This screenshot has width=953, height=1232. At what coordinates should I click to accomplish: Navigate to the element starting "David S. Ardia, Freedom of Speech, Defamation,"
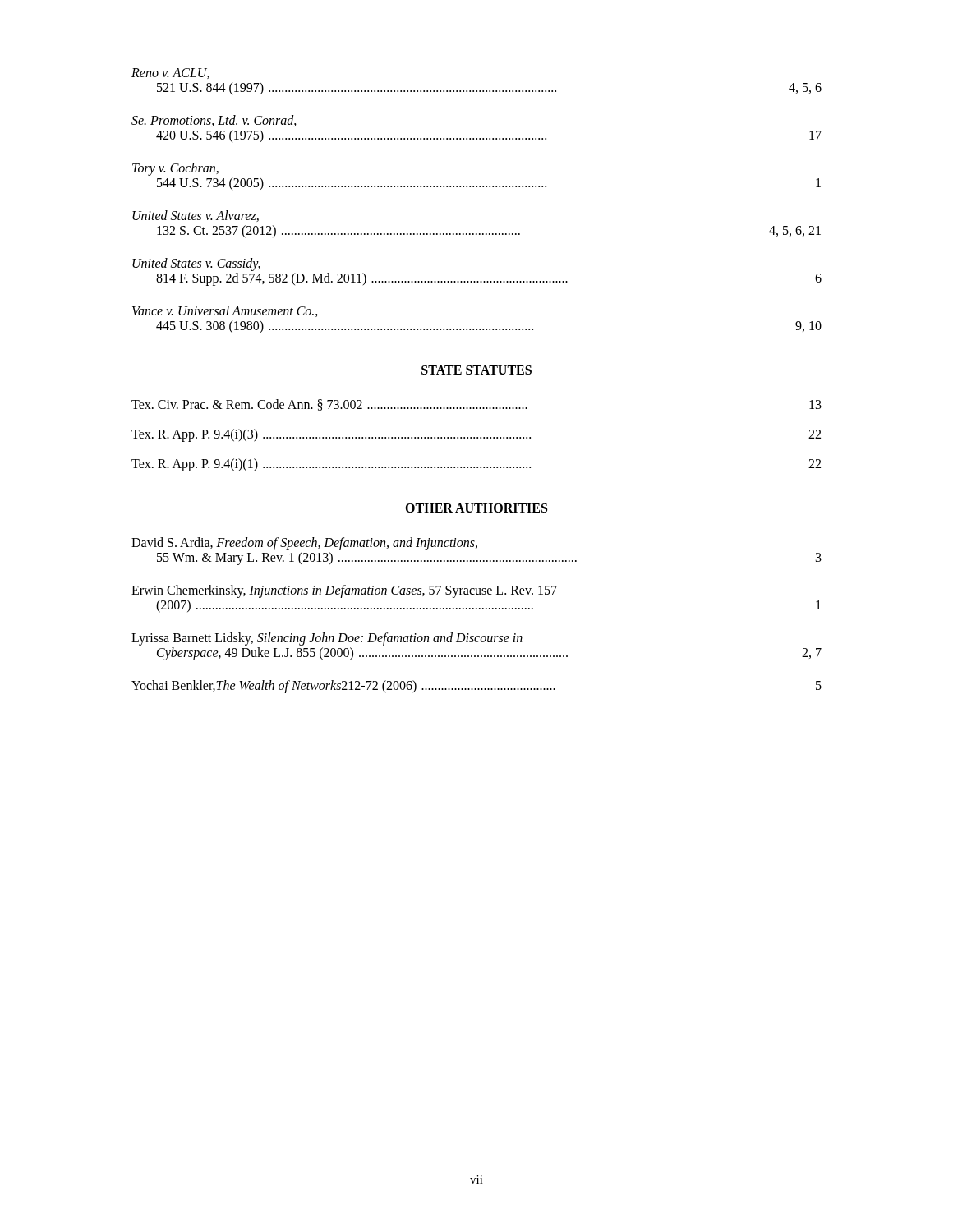pyautogui.click(x=476, y=550)
